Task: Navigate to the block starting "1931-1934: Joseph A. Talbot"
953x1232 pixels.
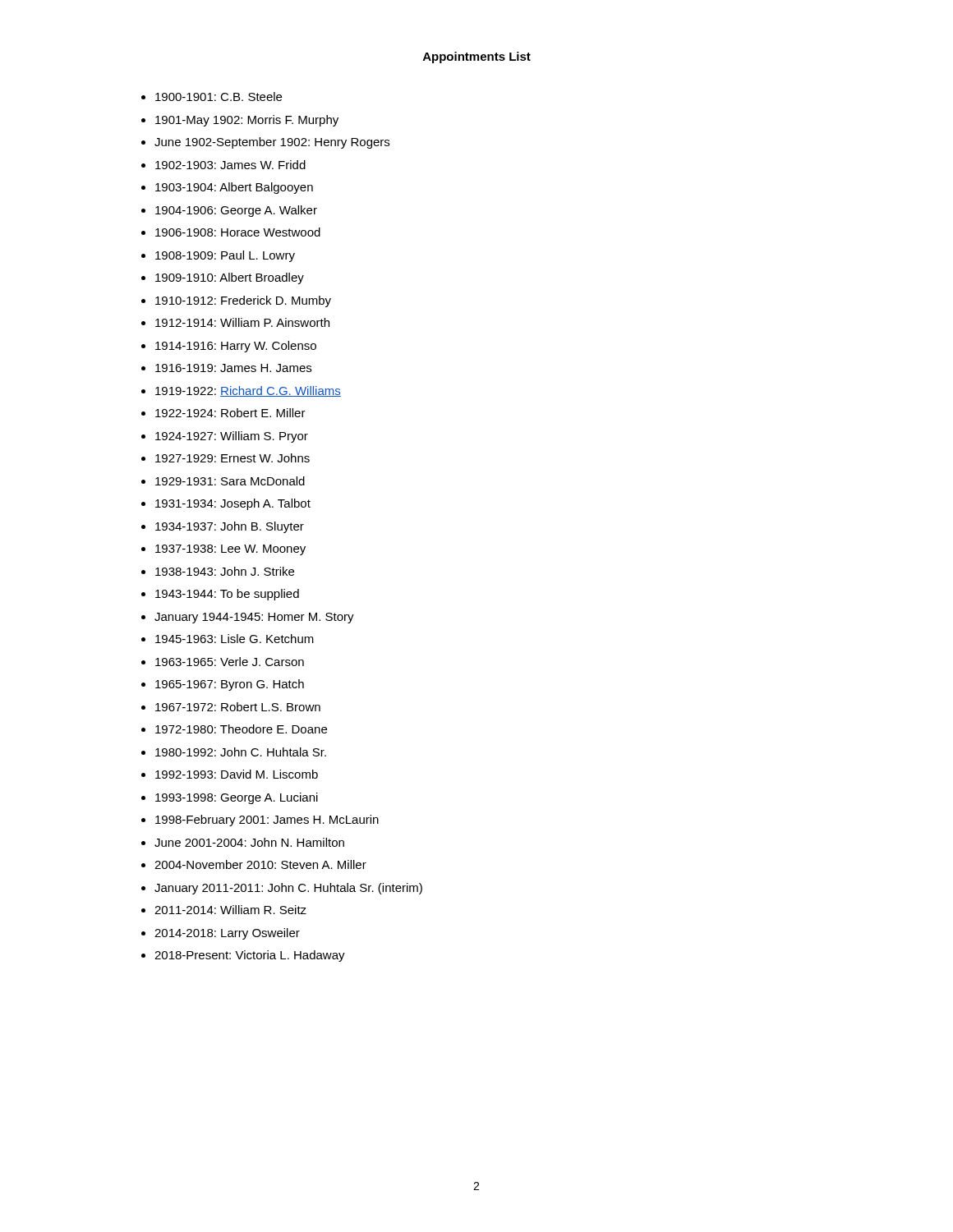Action: (x=233, y=504)
